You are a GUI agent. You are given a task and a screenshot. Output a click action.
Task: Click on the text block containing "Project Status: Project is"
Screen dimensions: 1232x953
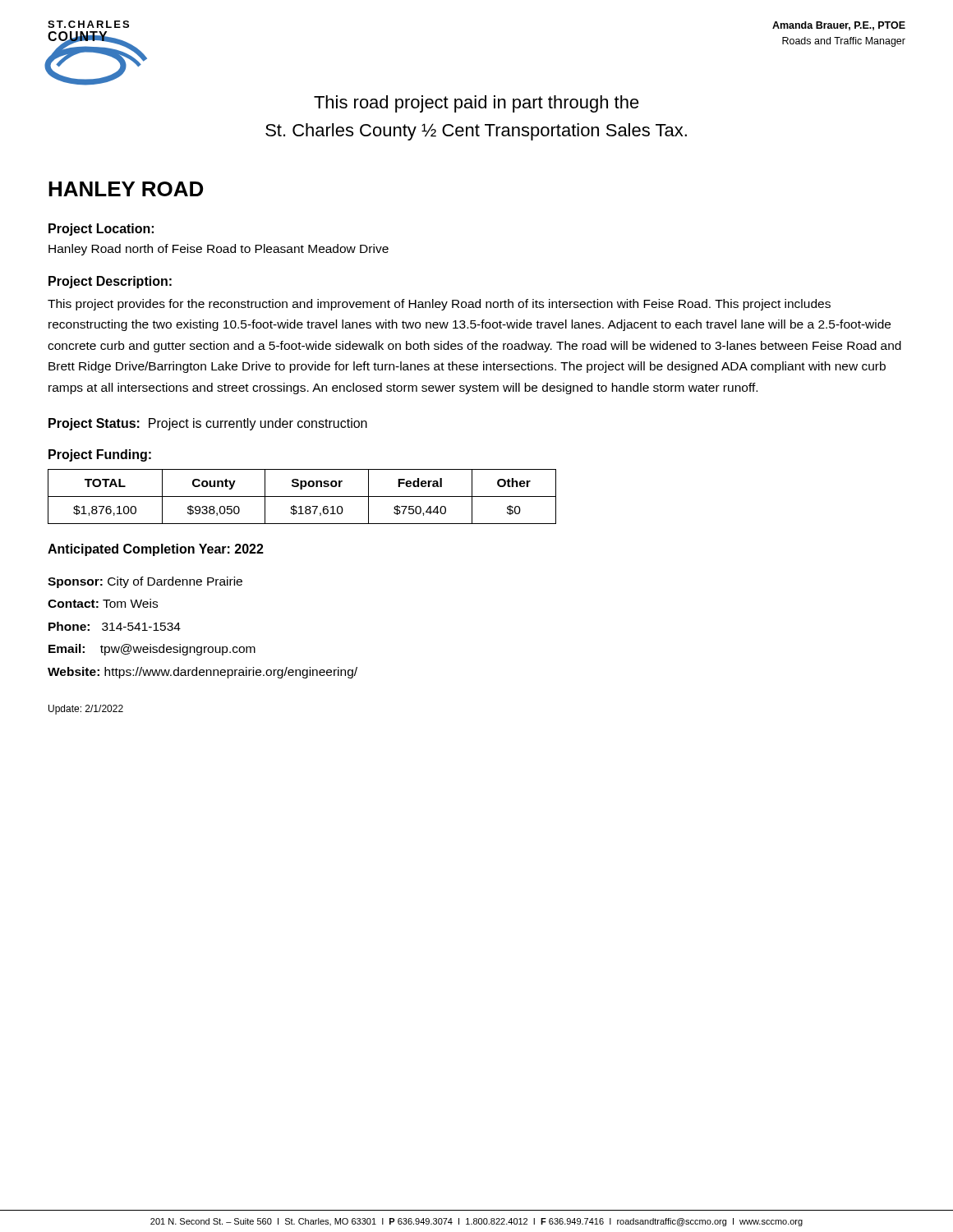pyautogui.click(x=208, y=423)
